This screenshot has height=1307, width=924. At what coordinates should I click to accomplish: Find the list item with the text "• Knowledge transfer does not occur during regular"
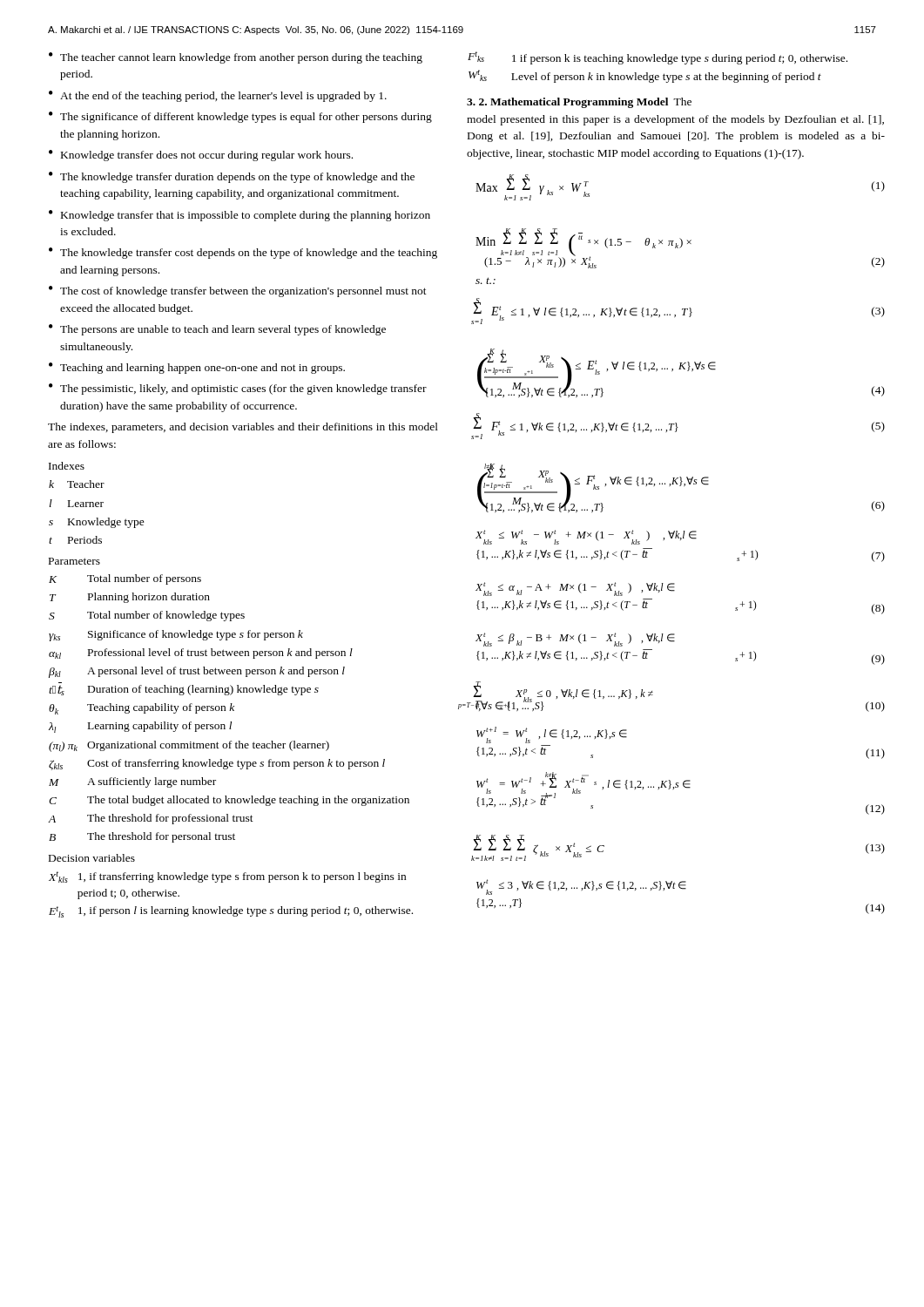click(201, 155)
